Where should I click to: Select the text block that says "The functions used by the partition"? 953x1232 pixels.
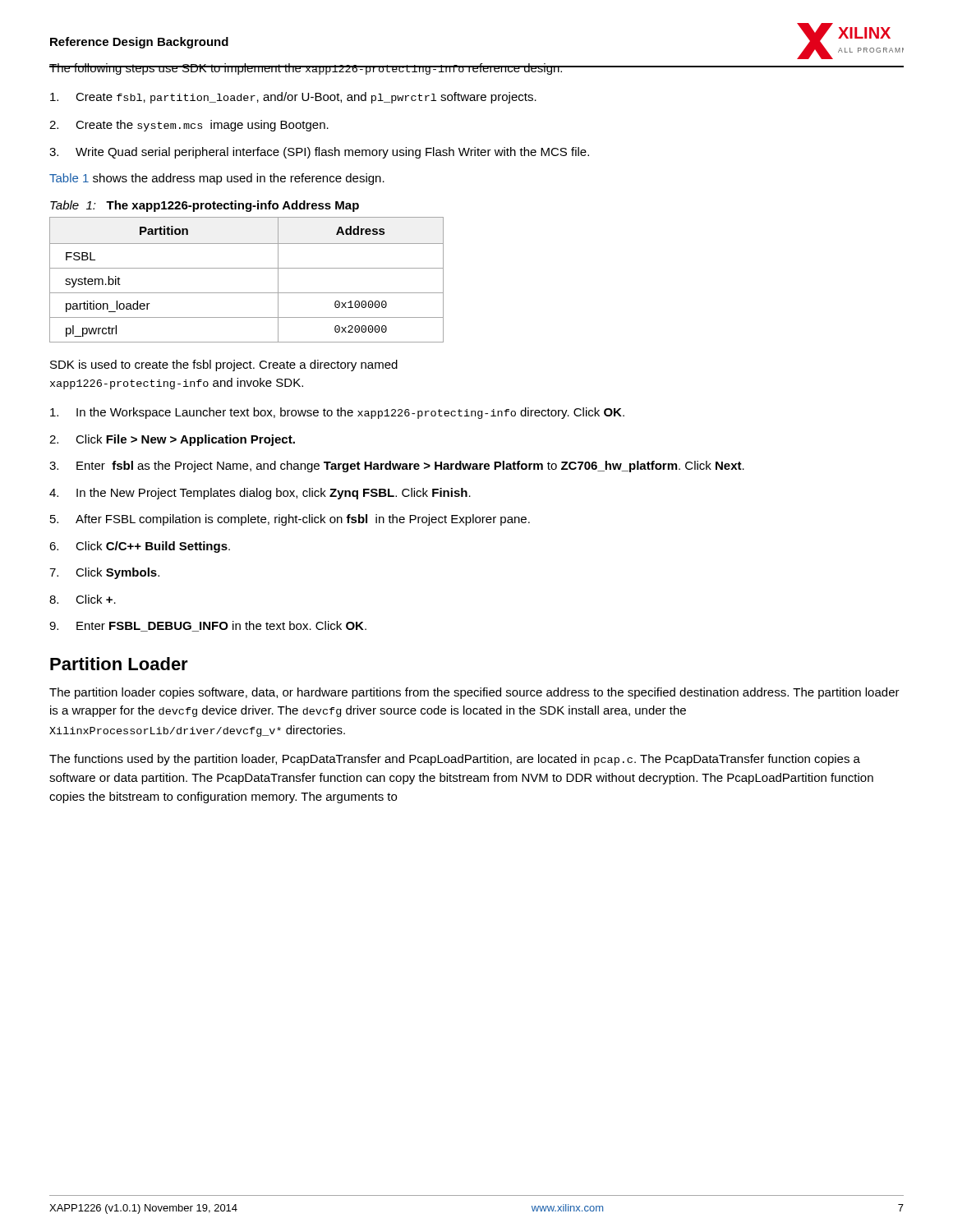click(462, 777)
